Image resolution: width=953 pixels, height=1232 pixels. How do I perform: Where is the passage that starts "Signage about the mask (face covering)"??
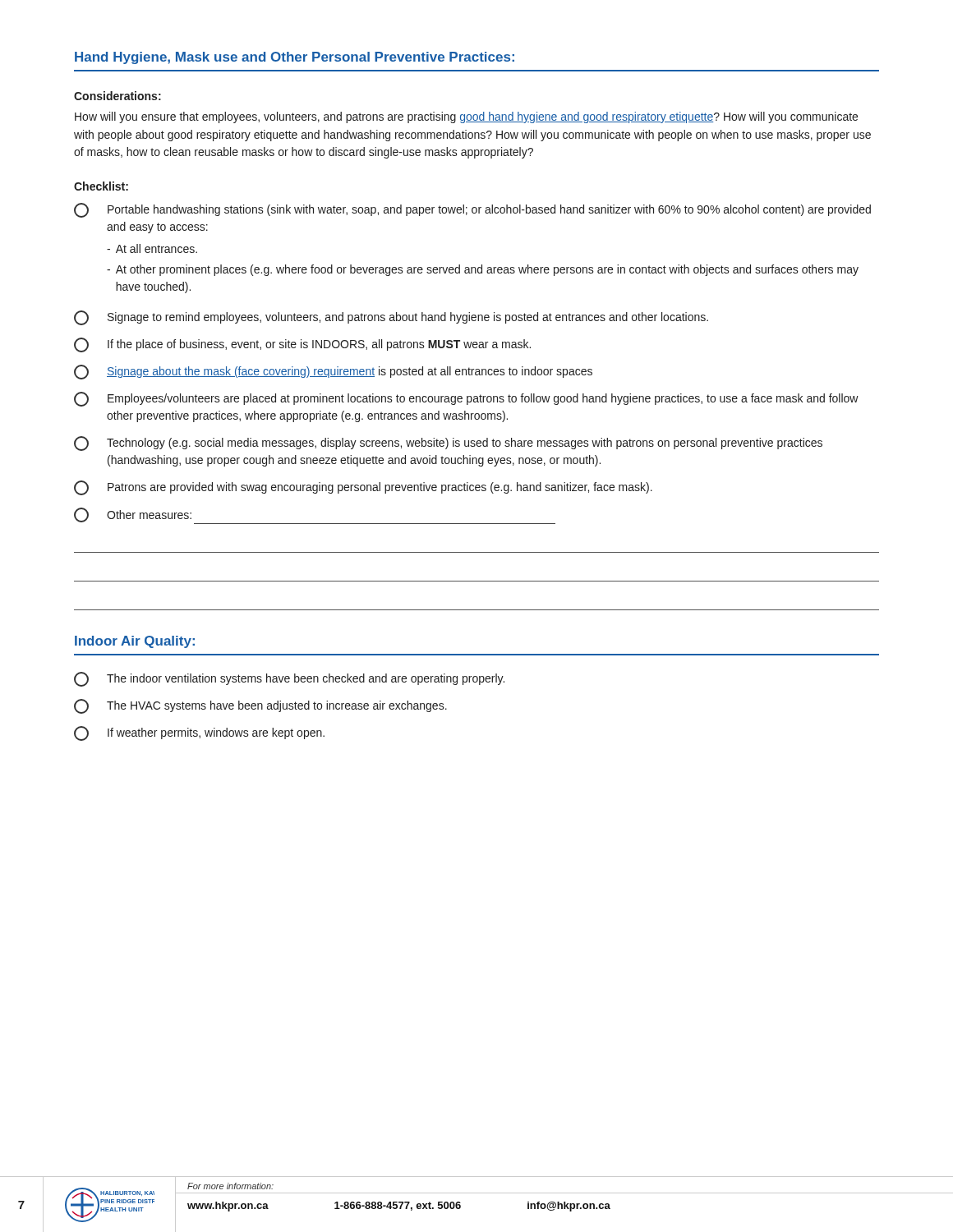tap(476, 372)
